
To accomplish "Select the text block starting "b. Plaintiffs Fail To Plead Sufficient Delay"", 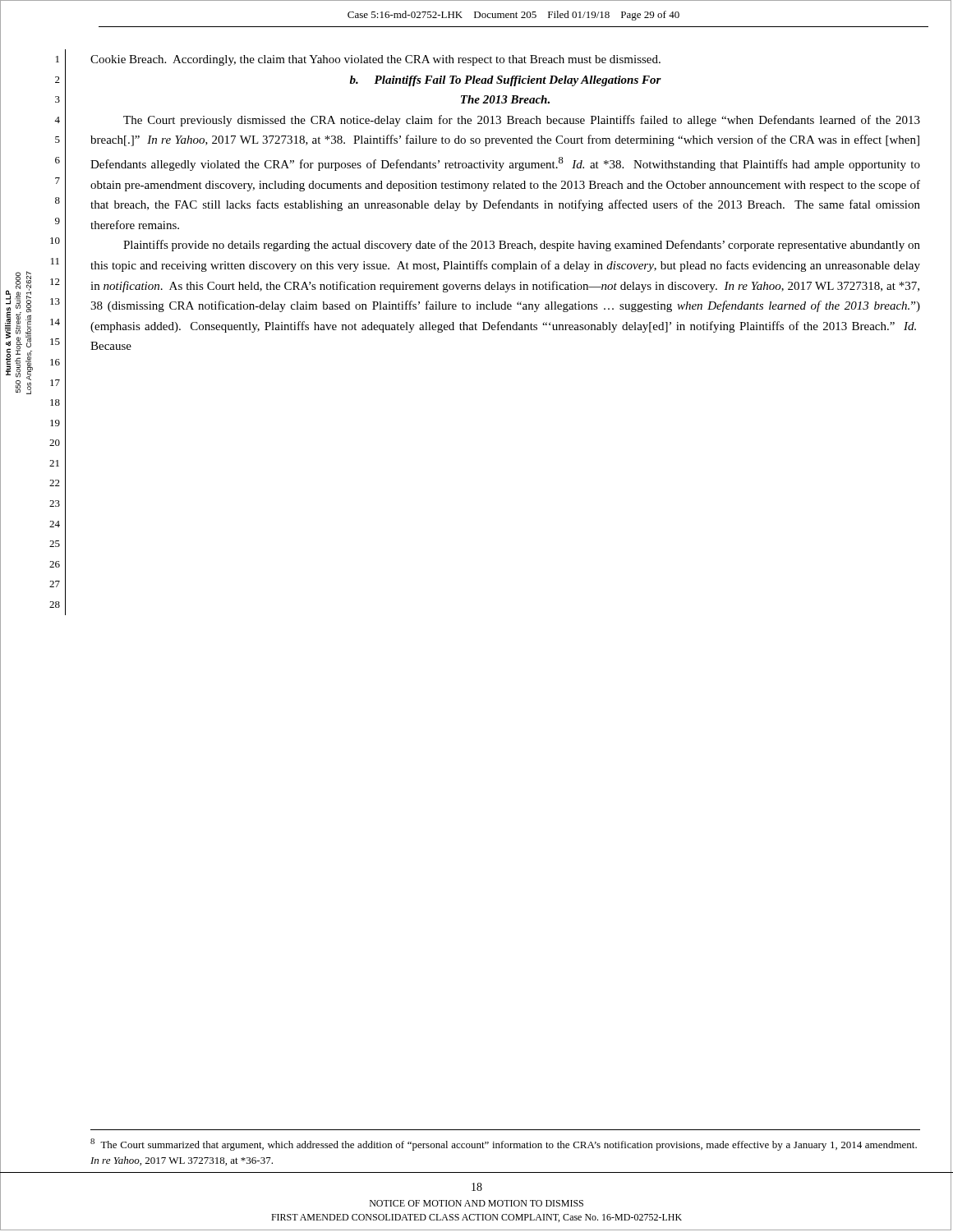I will [x=505, y=89].
